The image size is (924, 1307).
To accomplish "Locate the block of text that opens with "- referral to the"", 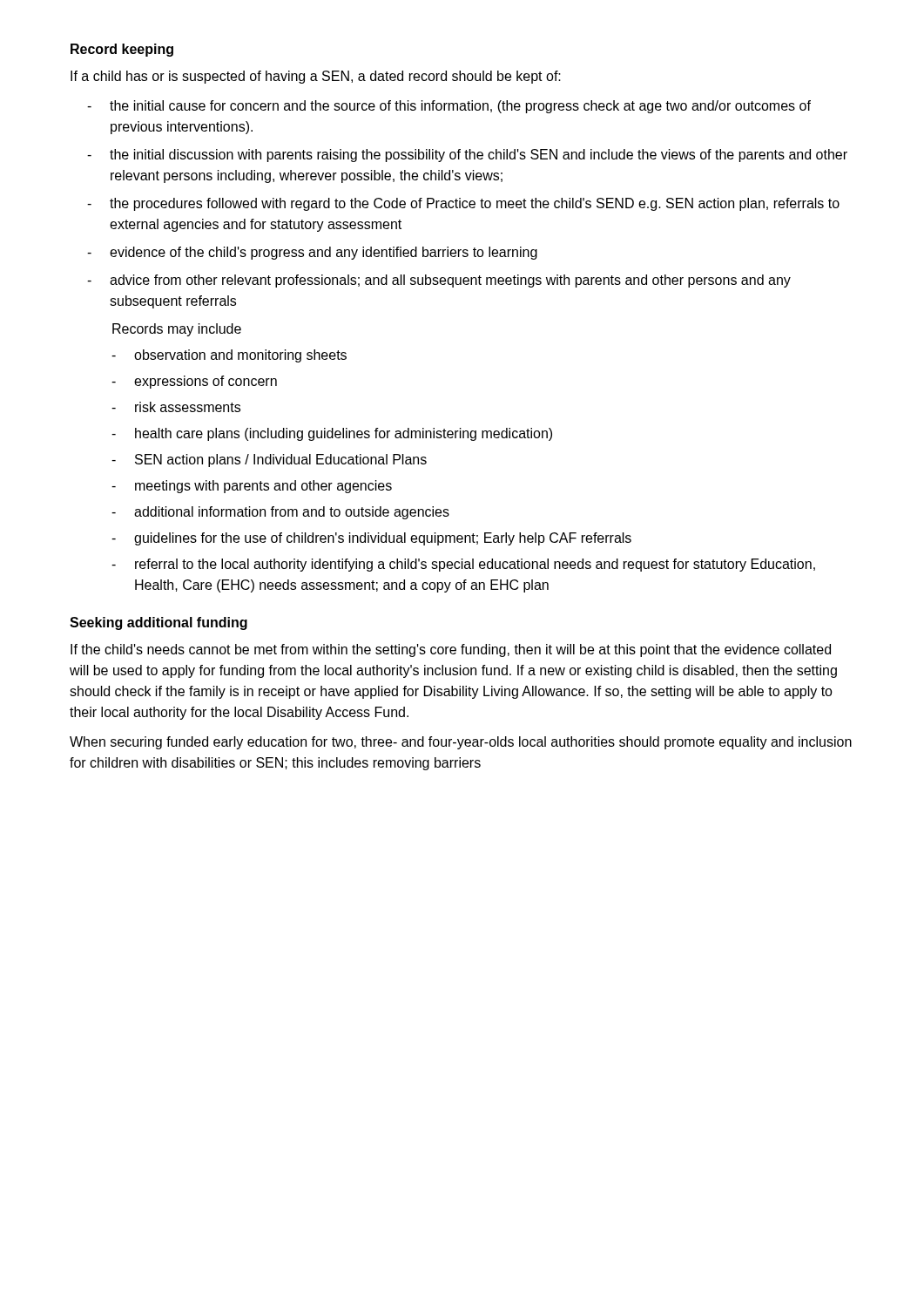I will [x=483, y=575].
